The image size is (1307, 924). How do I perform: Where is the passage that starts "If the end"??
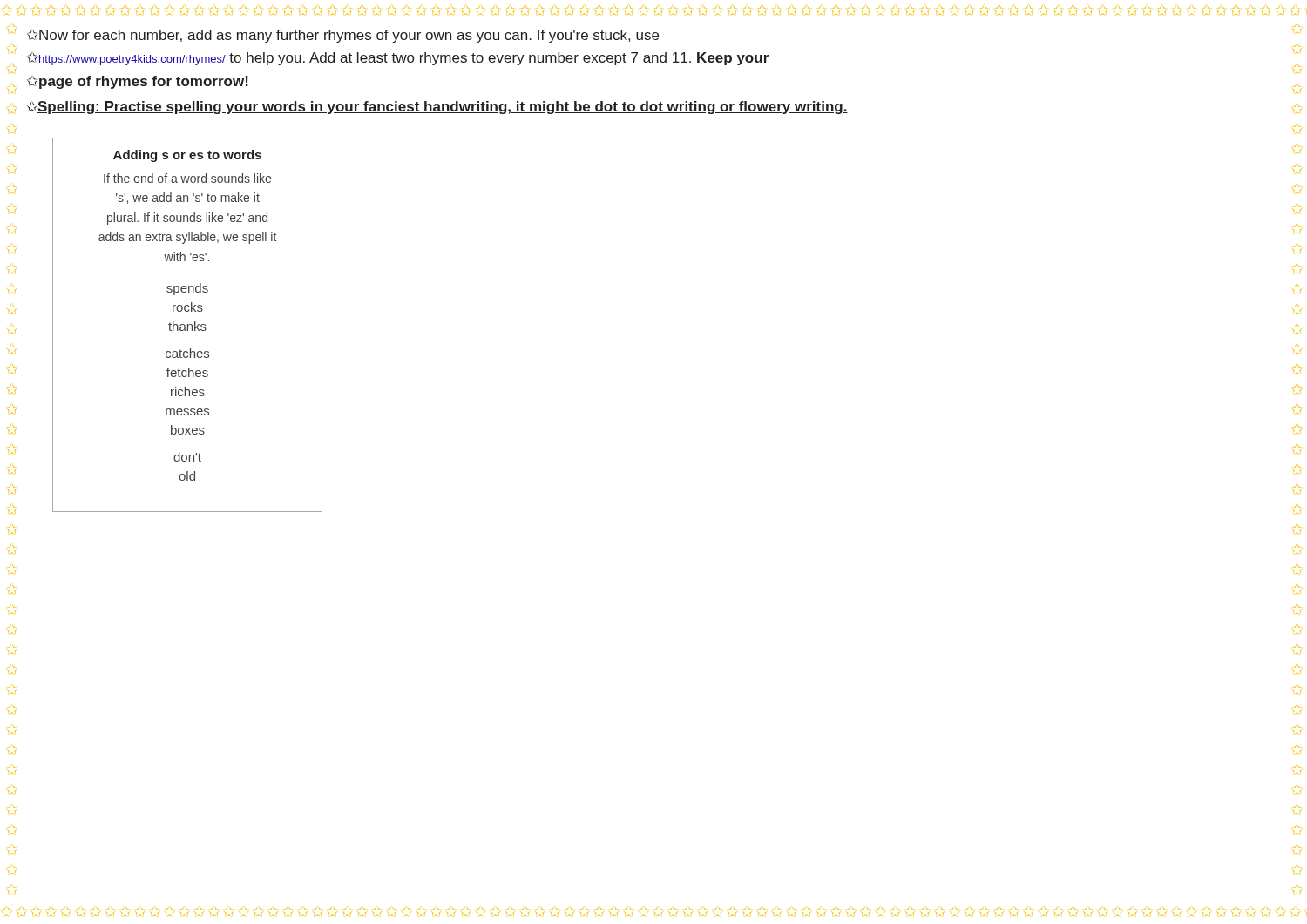[x=187, y=218]
